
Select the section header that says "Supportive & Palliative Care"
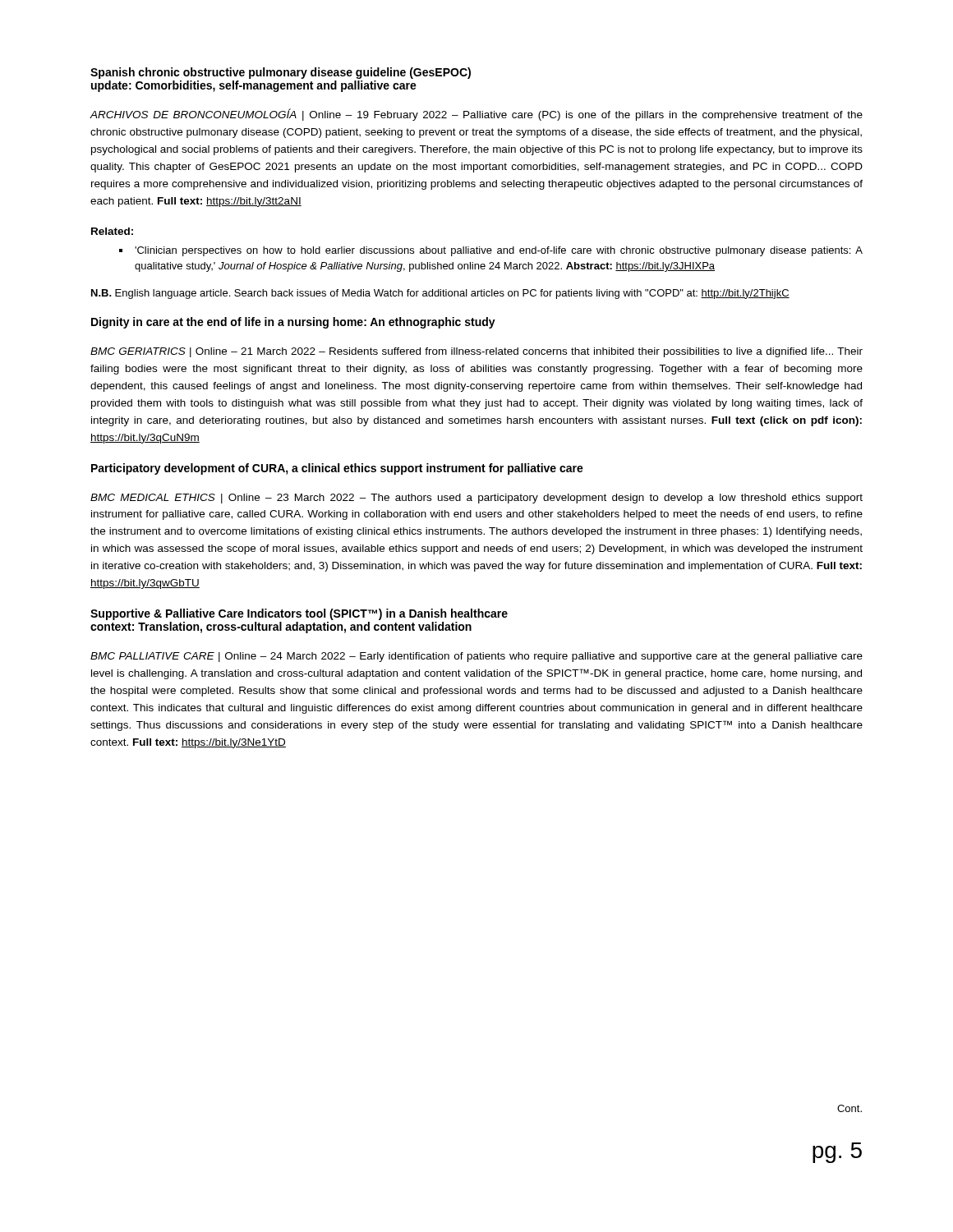coord(476,620)
